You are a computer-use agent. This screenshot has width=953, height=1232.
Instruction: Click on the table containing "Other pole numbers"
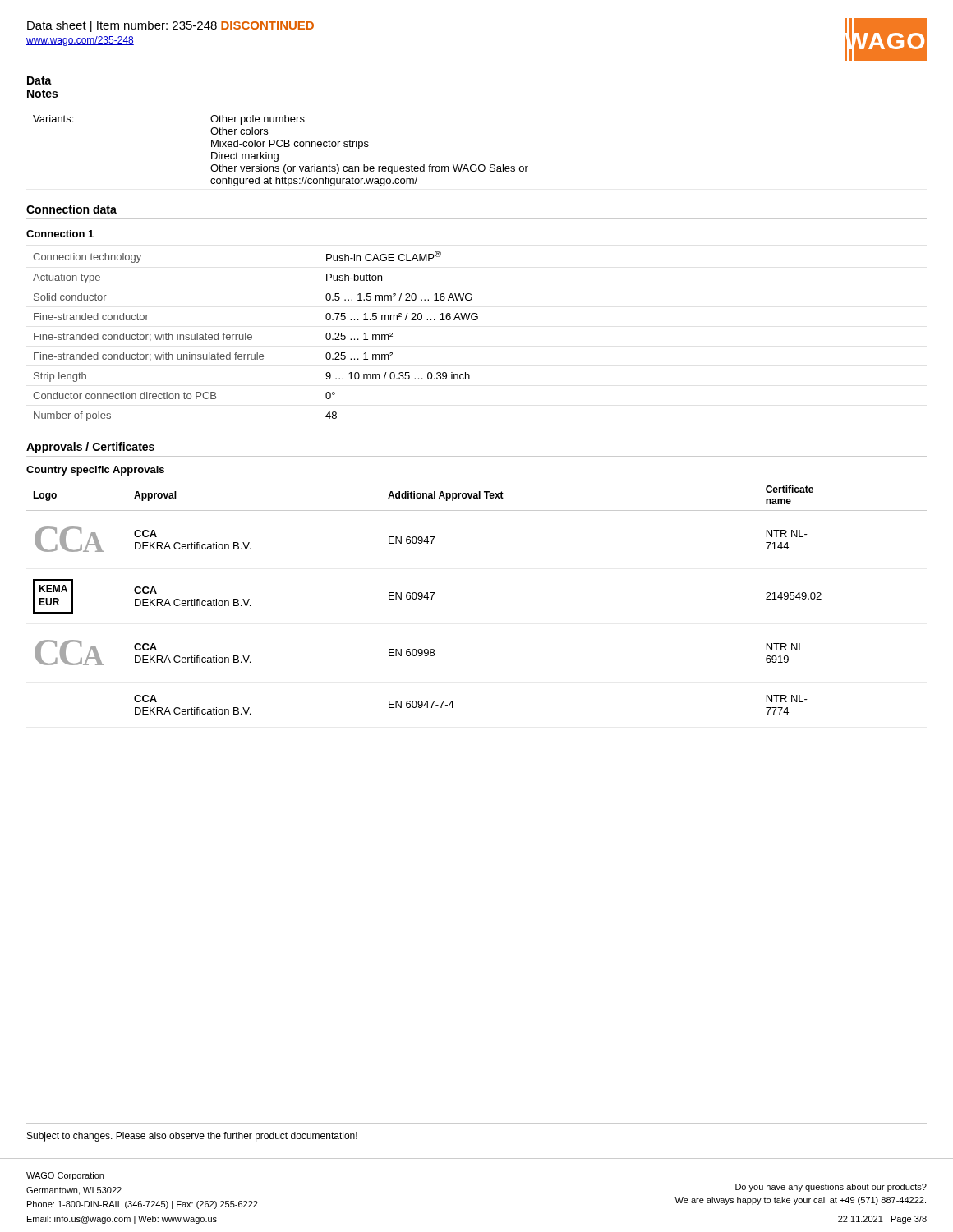(476, 150)
